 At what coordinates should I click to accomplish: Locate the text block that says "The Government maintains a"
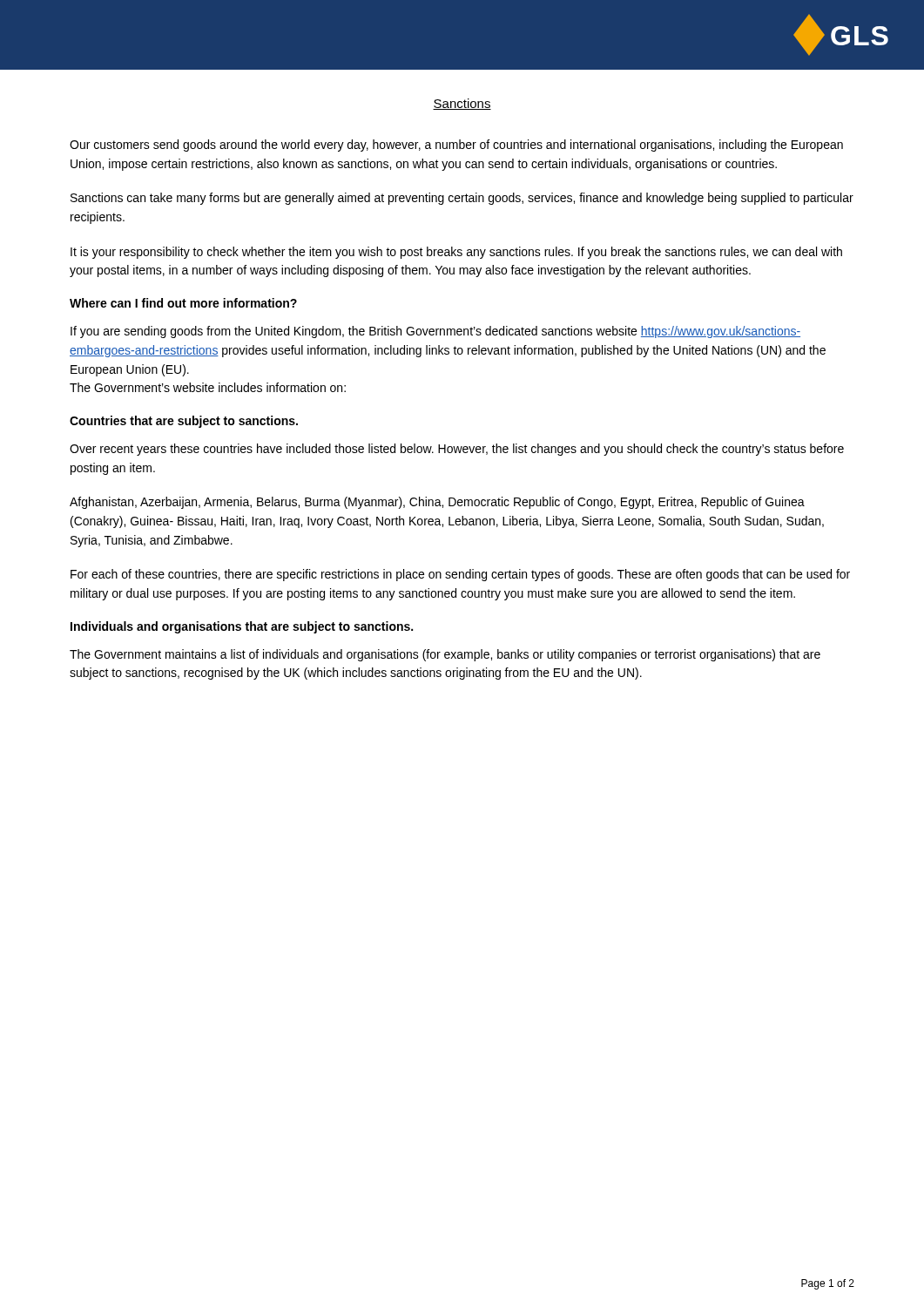click(x=445, y=663)
